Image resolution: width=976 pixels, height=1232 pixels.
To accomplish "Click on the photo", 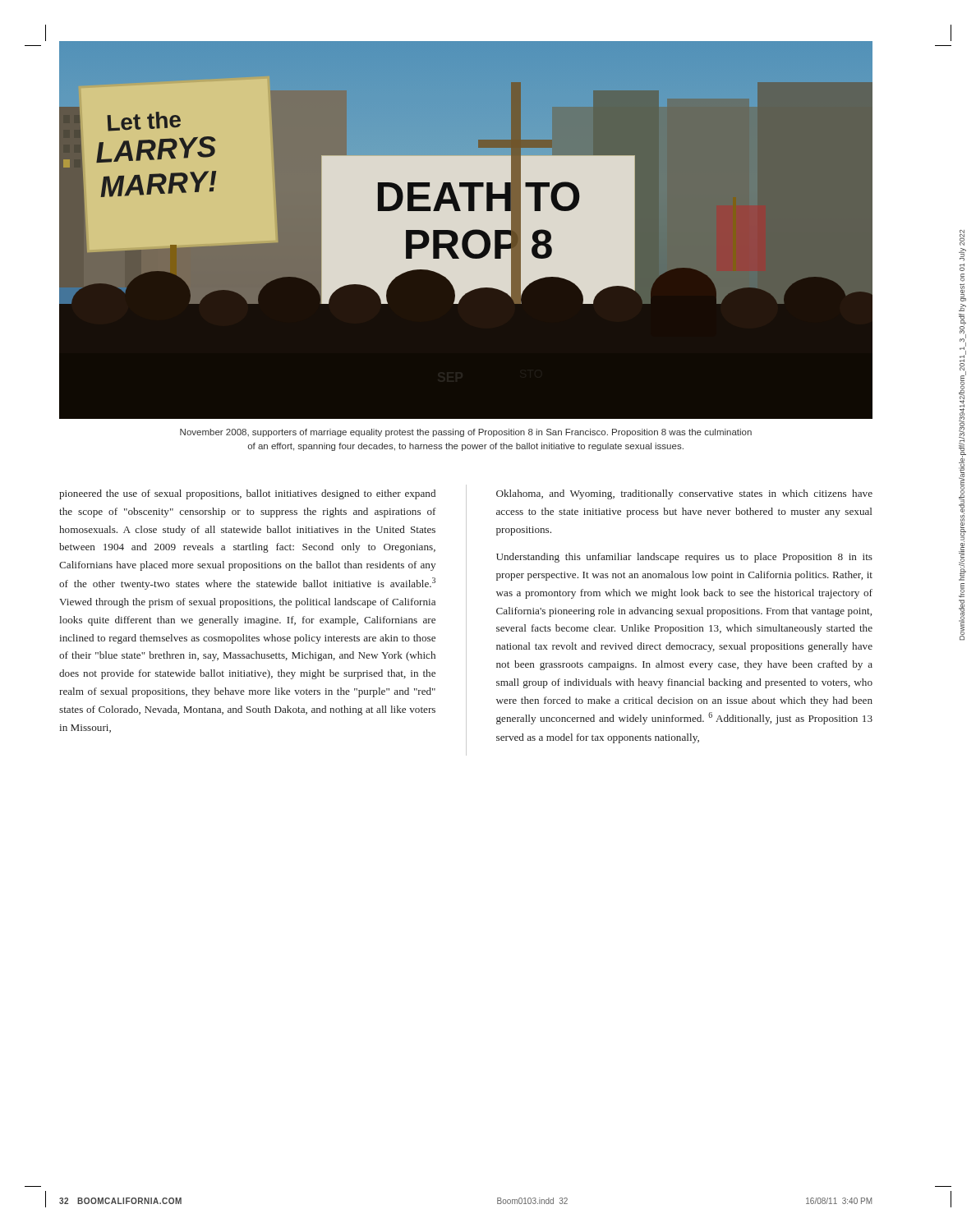I will [x=466, y=230].
